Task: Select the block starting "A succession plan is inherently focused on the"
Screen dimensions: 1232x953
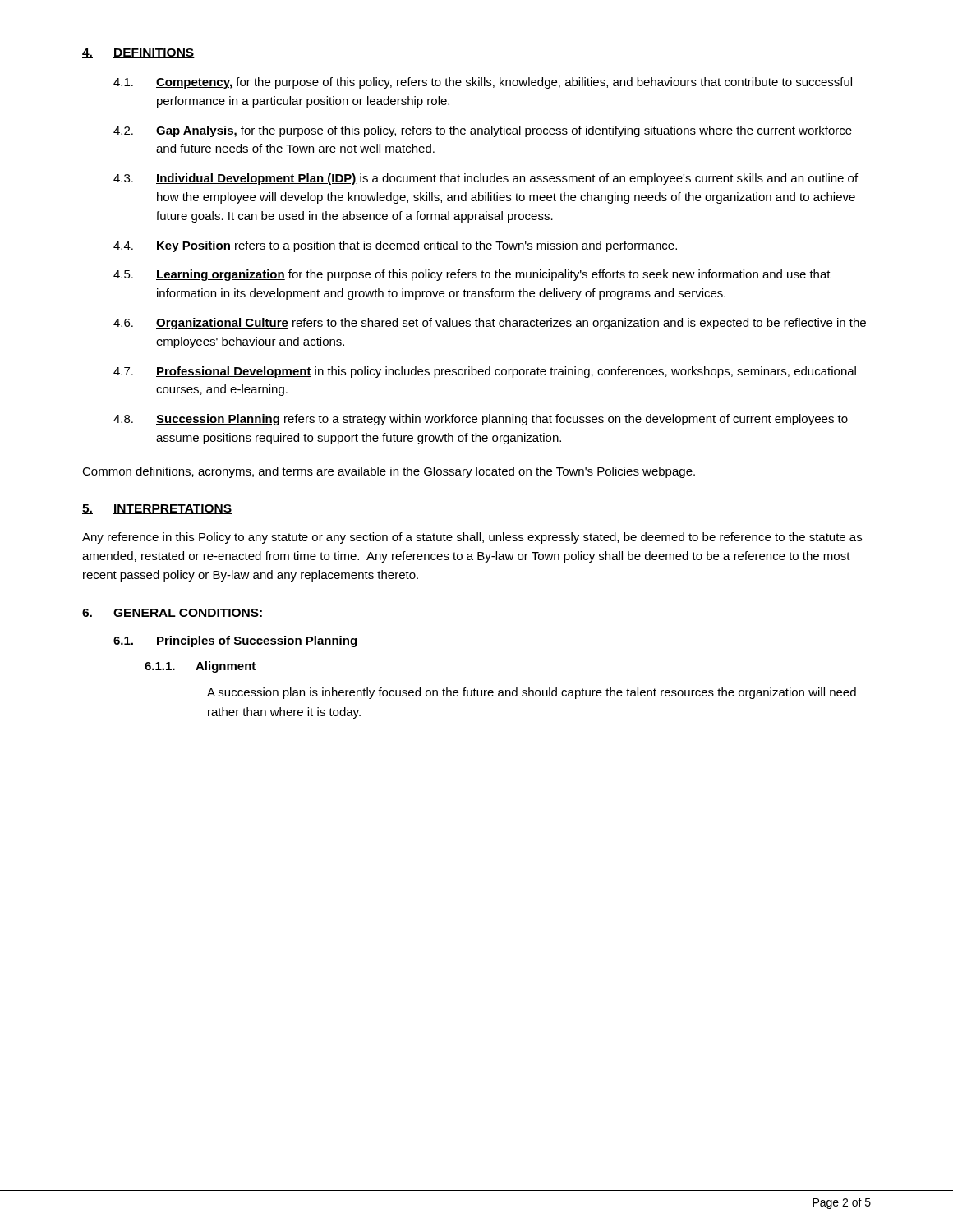Action: click(532, 702)
